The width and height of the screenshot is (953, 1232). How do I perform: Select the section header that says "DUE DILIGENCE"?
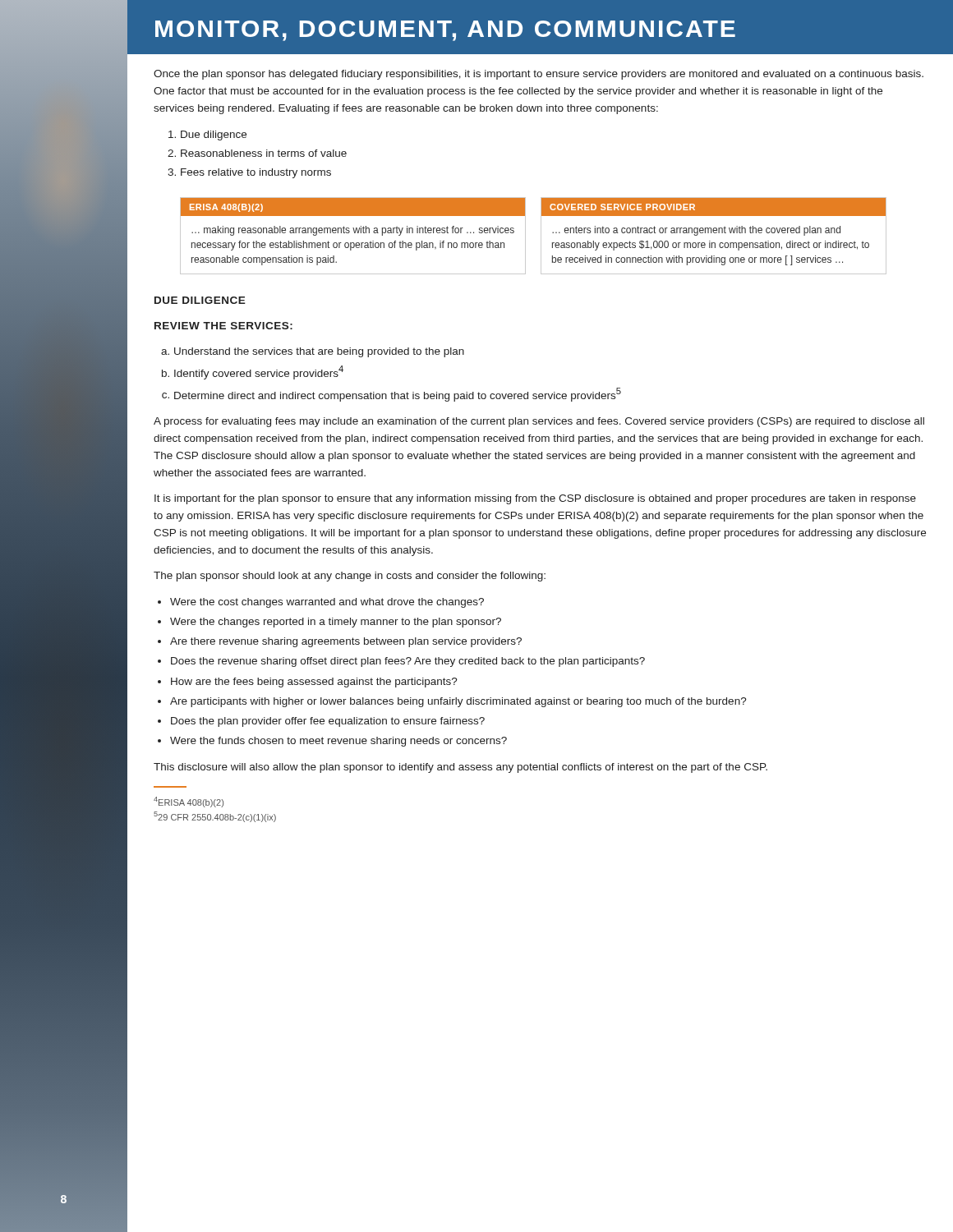[200, 300]
